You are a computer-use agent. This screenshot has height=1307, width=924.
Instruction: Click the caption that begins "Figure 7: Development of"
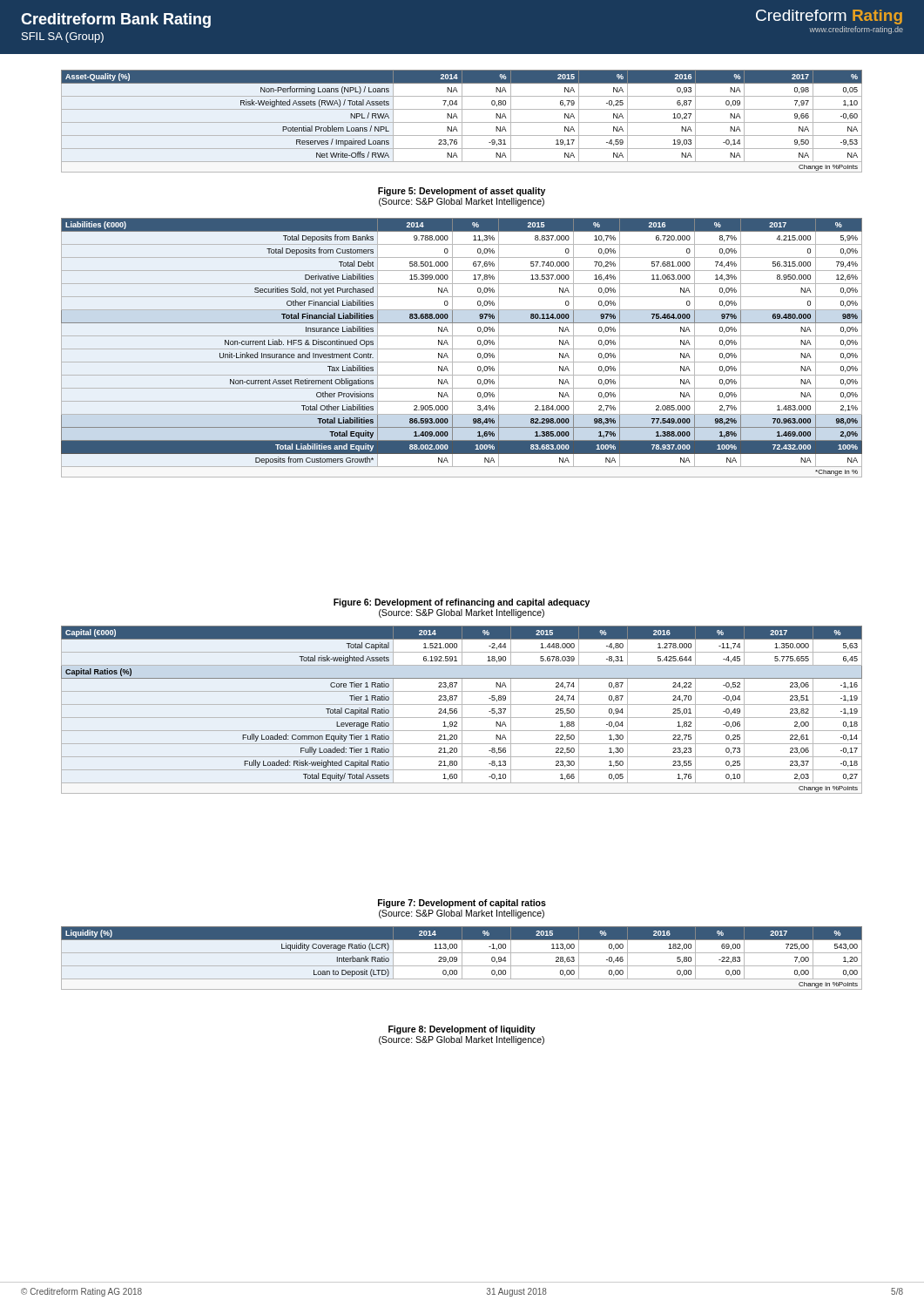click(462, 908)
